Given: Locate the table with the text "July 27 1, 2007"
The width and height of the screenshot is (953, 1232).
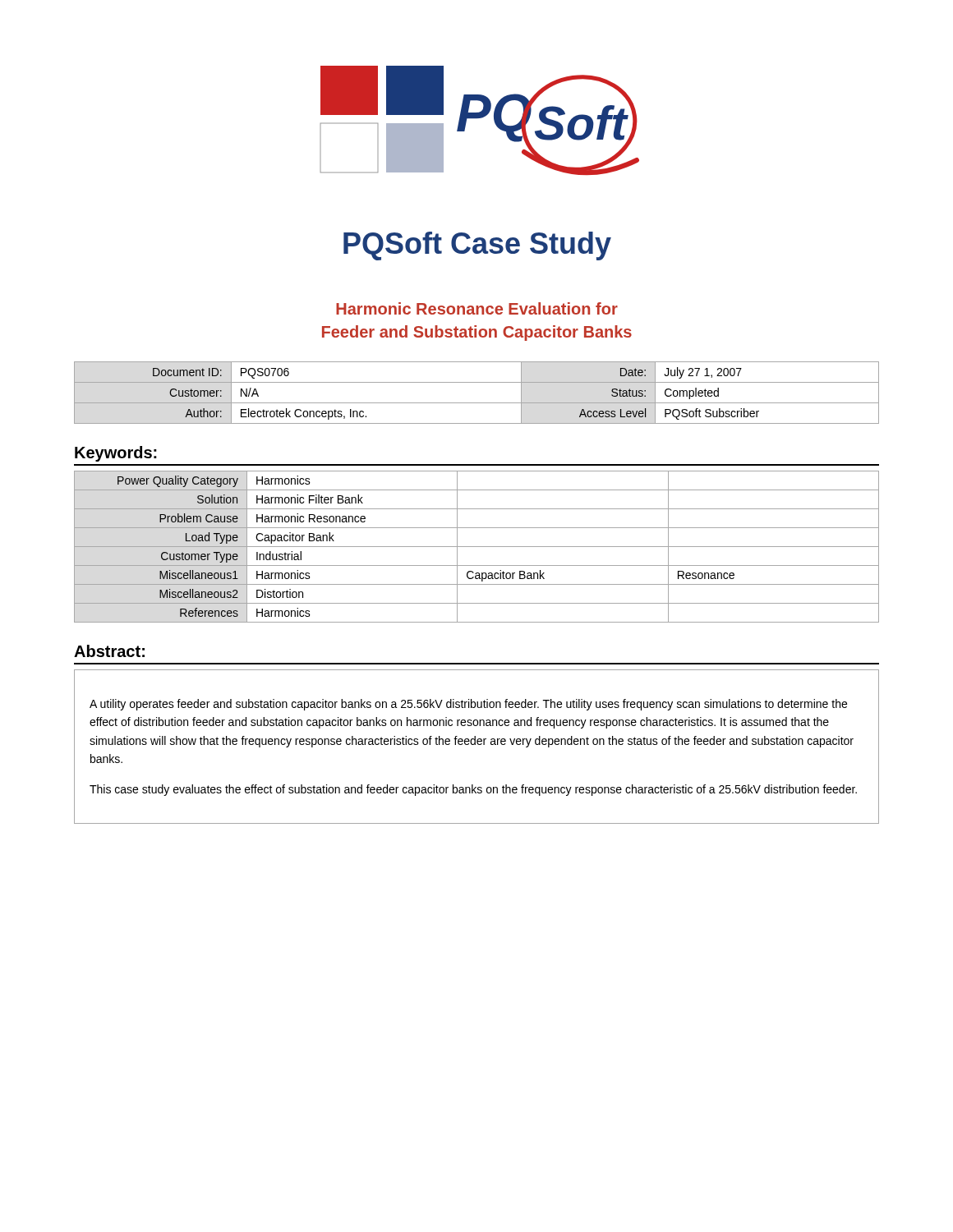Looking at the screenshot, I should pos(476,393).
